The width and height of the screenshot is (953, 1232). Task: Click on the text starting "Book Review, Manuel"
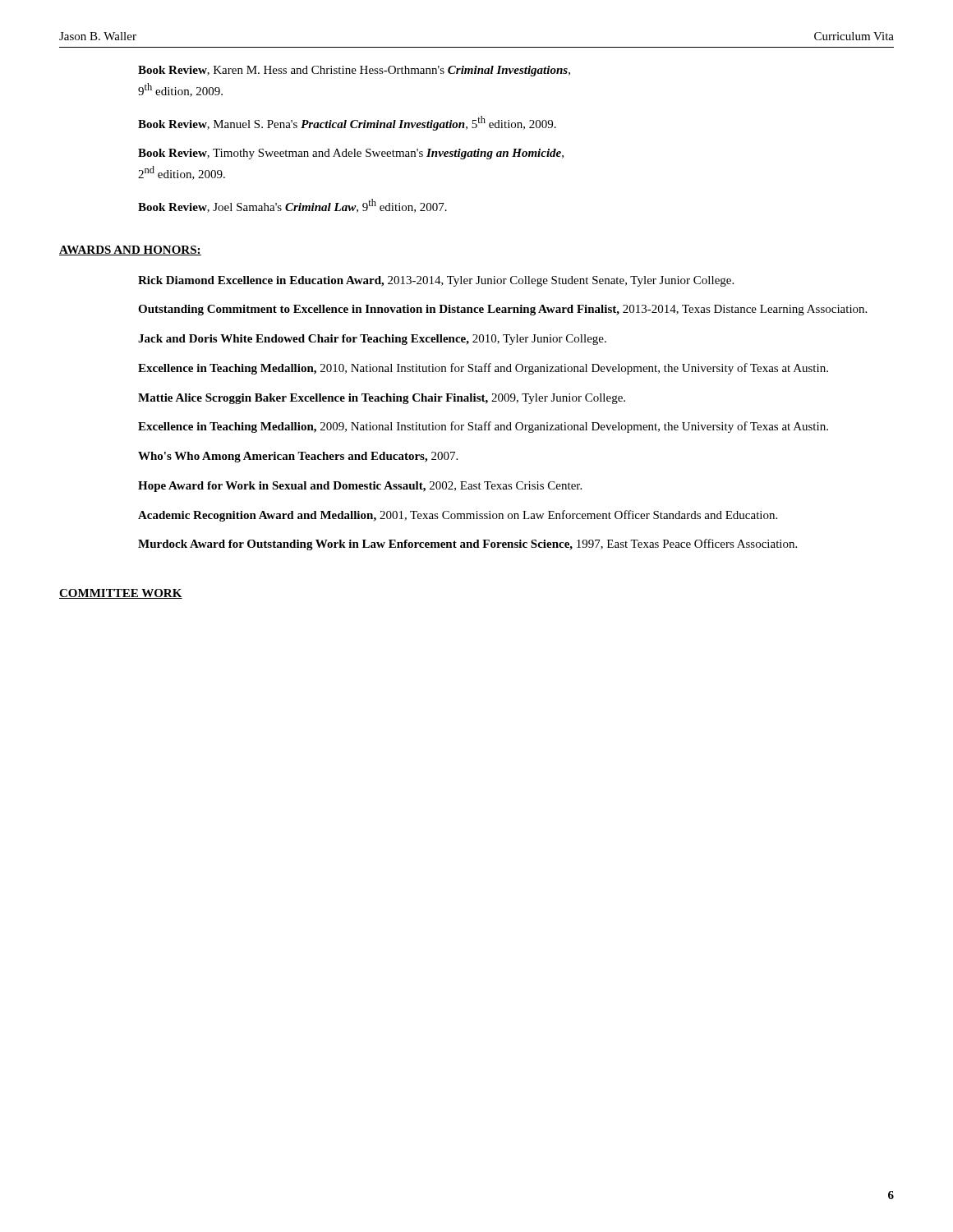tap(347, 122)
